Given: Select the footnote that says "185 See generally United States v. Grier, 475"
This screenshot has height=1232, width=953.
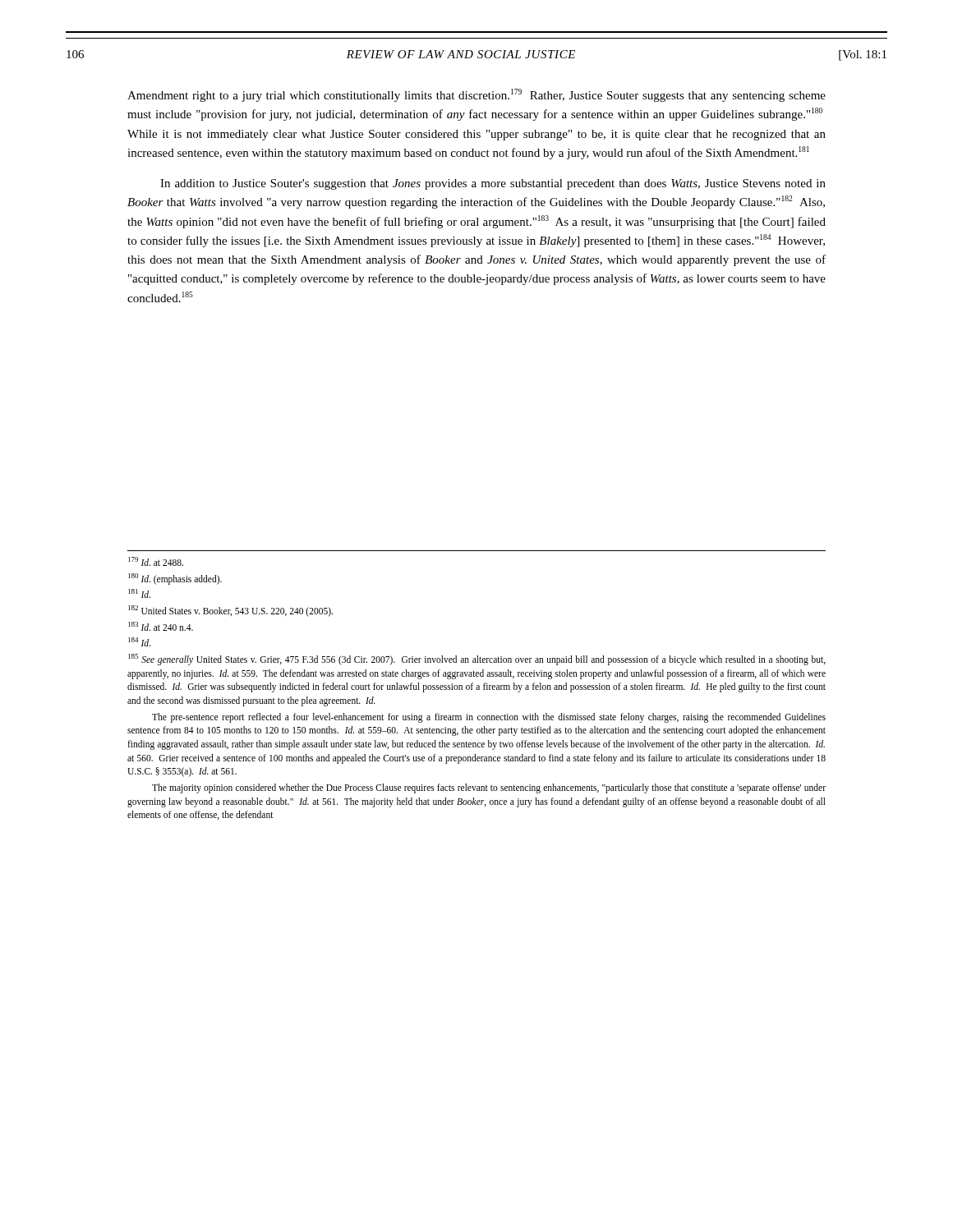Looking at the screenshot, I should (x=476, y=738).
